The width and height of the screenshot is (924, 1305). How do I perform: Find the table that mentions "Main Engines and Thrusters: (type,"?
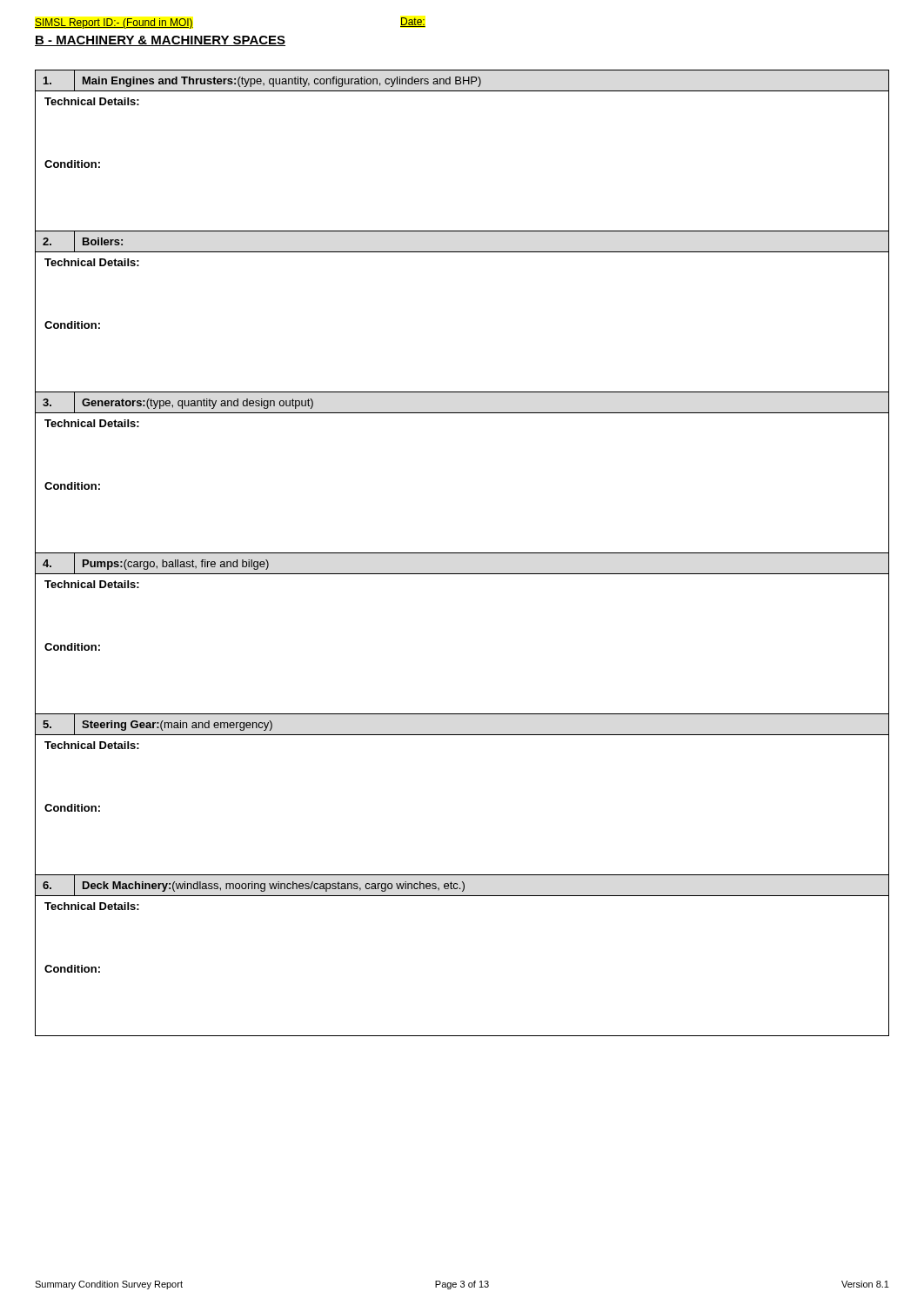462,150
